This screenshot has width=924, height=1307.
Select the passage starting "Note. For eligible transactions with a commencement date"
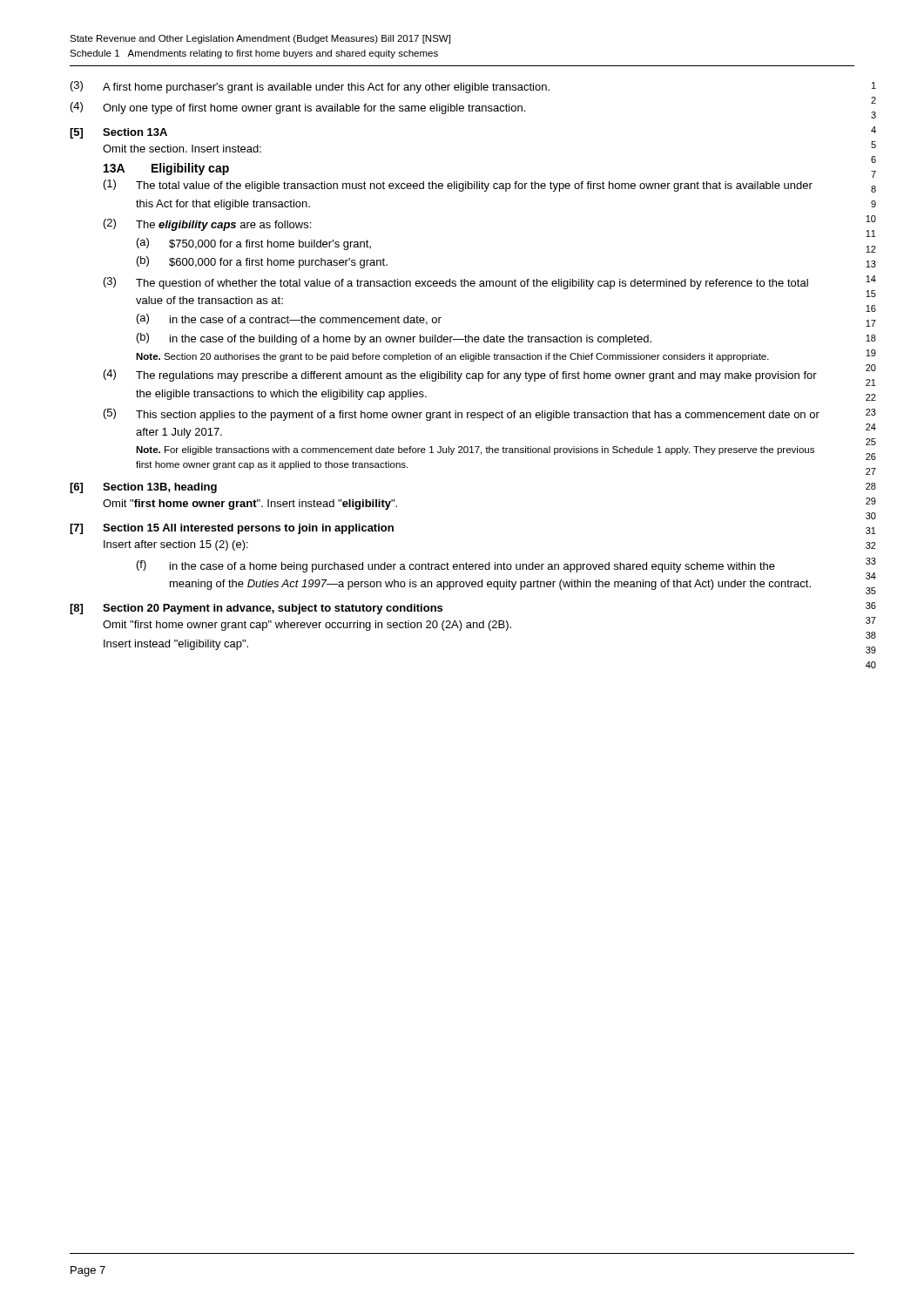point(461,457)
